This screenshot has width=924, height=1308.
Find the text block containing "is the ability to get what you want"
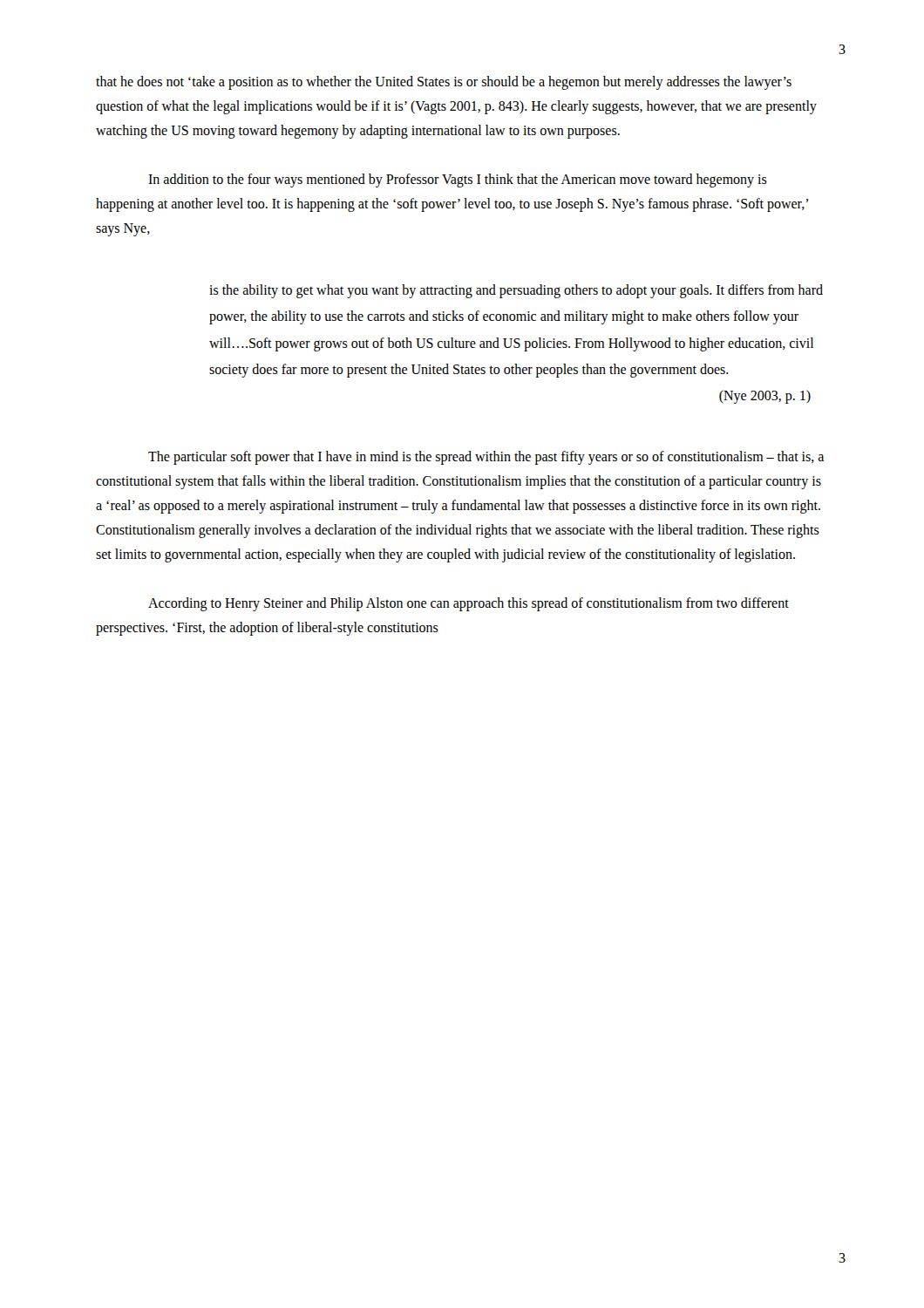516,330
